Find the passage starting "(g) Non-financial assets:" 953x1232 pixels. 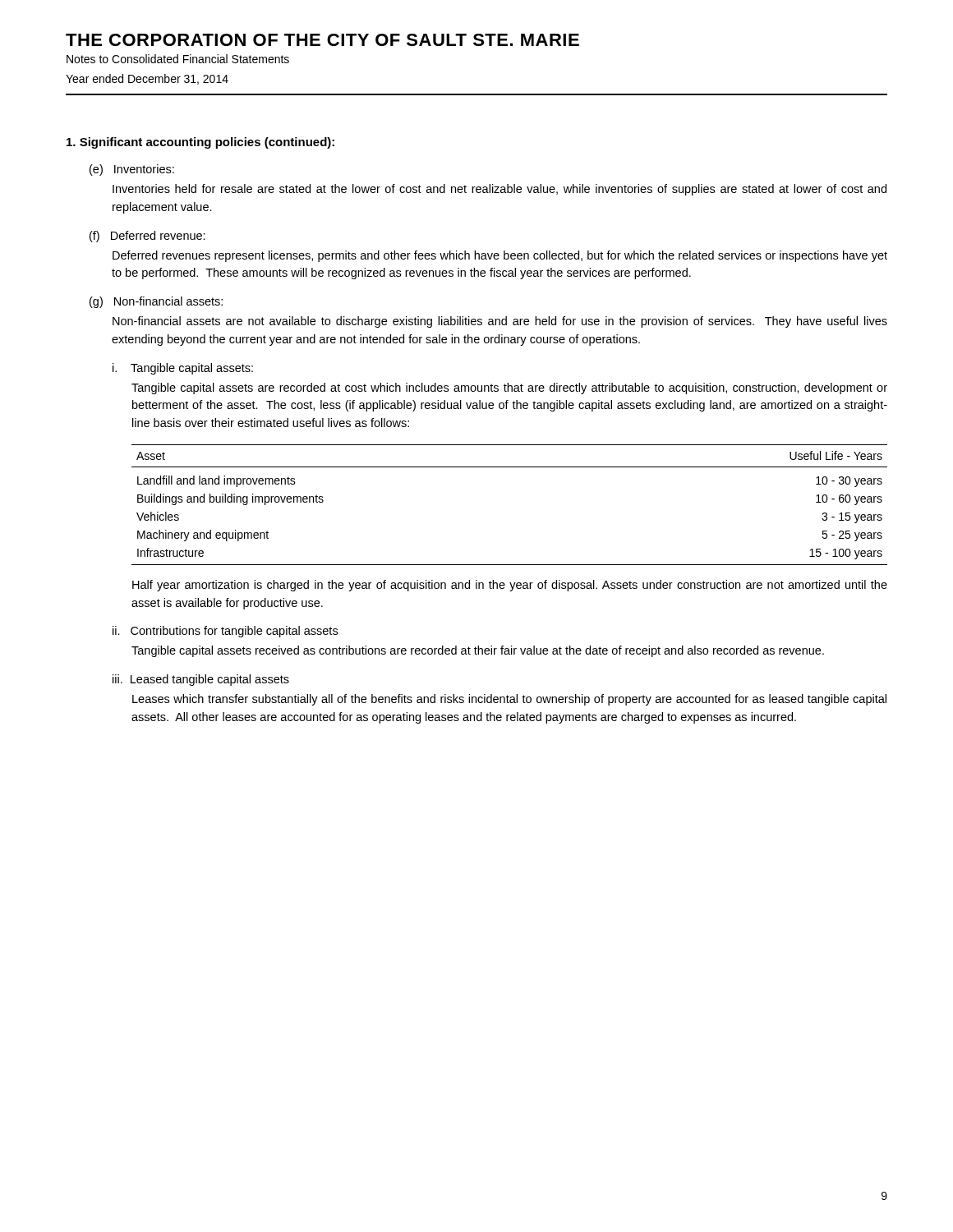coord(156,301)
